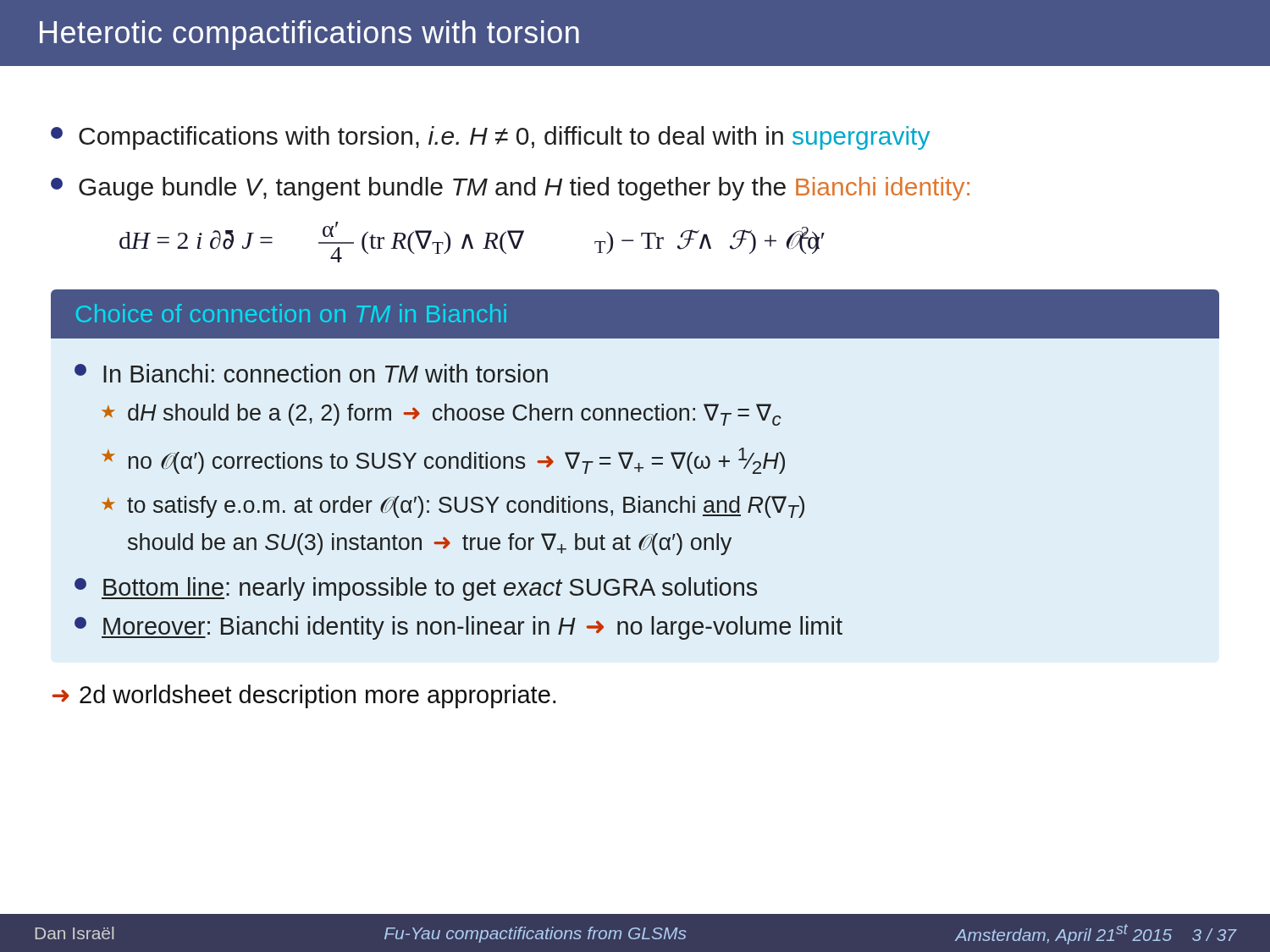
Task: Locate the passage starting "★ no 𝒪(α′) corrections to"
Action: click(443, 461)
